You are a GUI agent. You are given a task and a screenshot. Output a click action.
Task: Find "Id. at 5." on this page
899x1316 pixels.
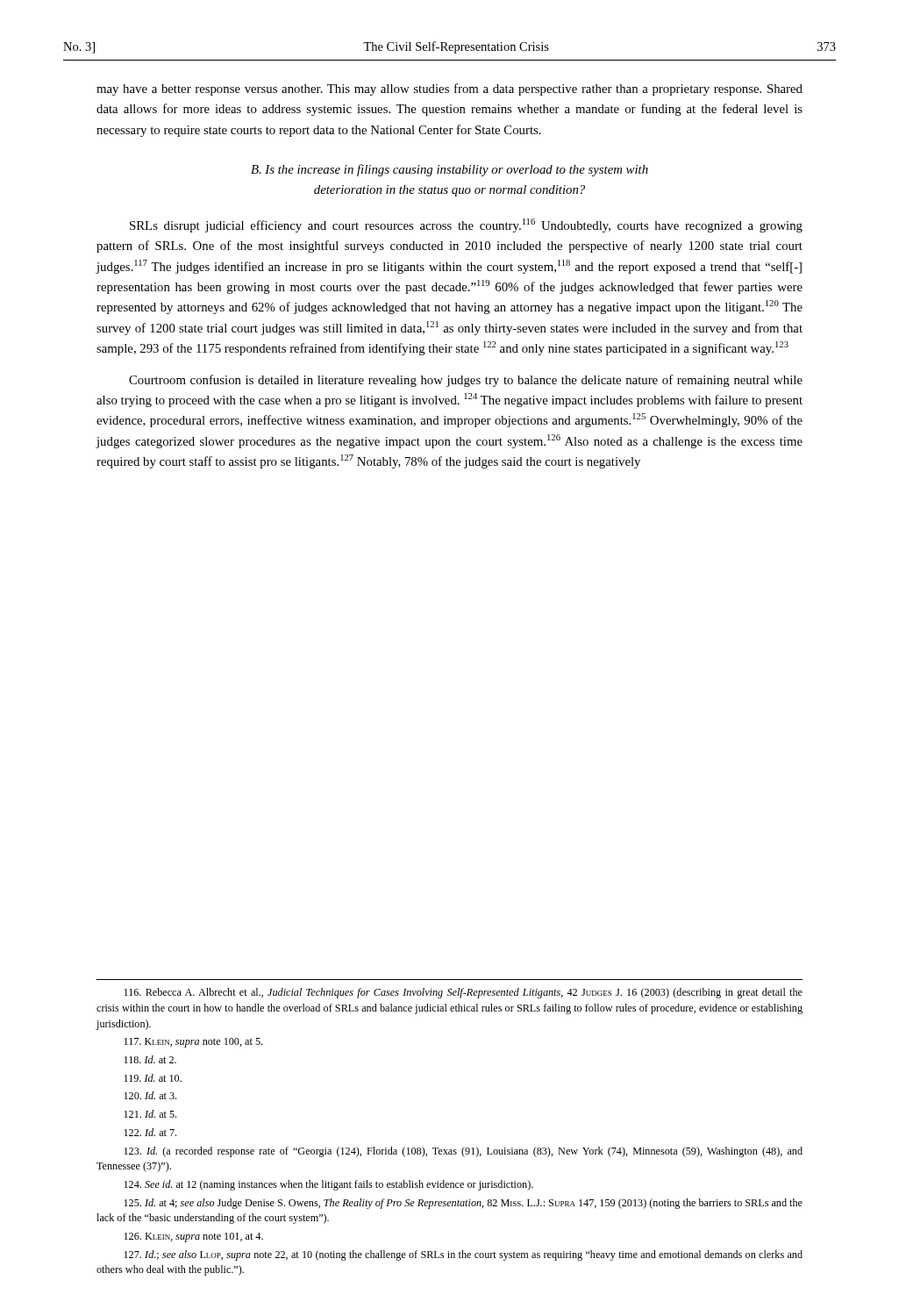click(x=150, y=1114)
